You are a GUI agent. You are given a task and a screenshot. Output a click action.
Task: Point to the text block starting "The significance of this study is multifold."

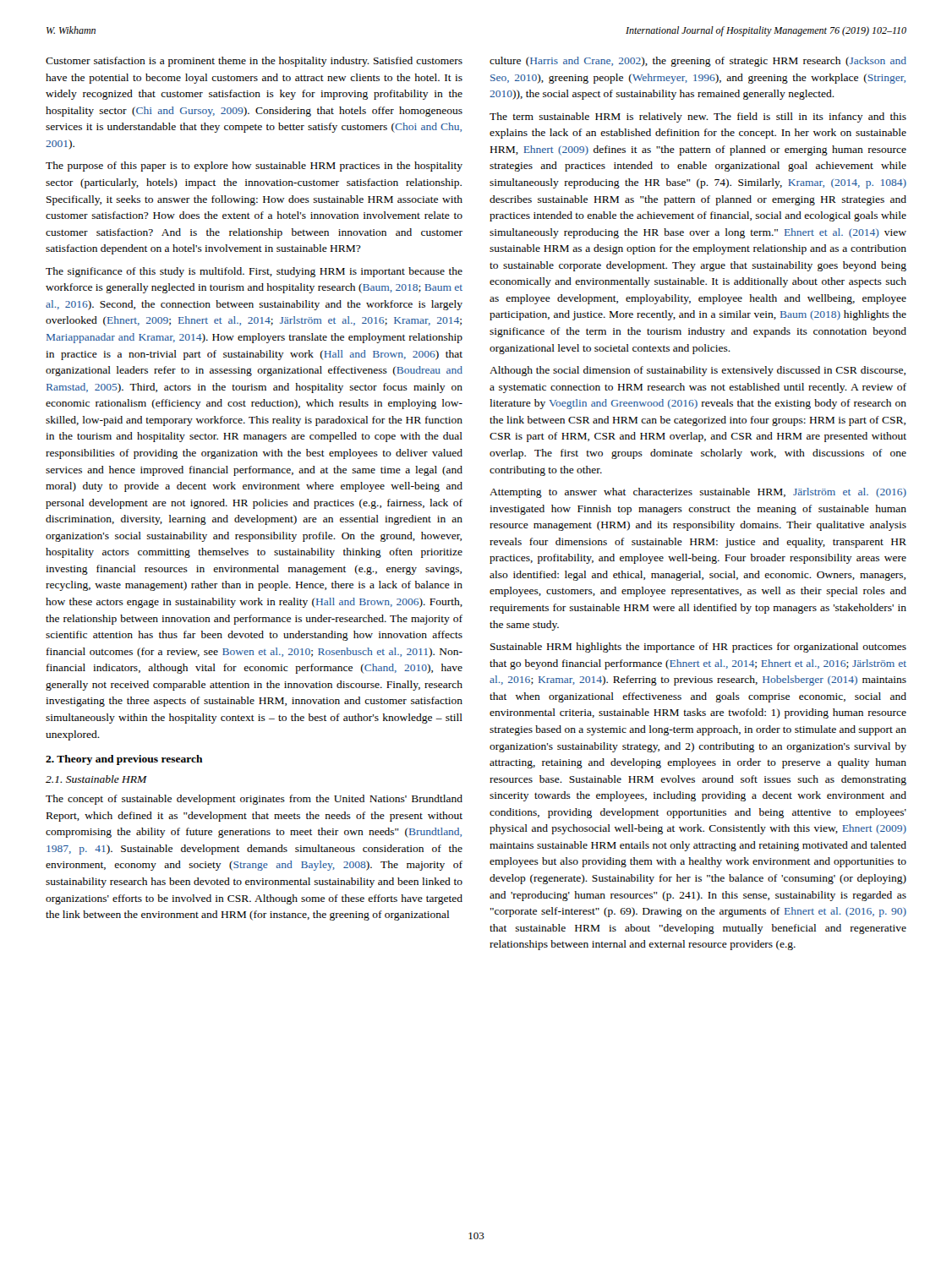(x=254, y=503)
